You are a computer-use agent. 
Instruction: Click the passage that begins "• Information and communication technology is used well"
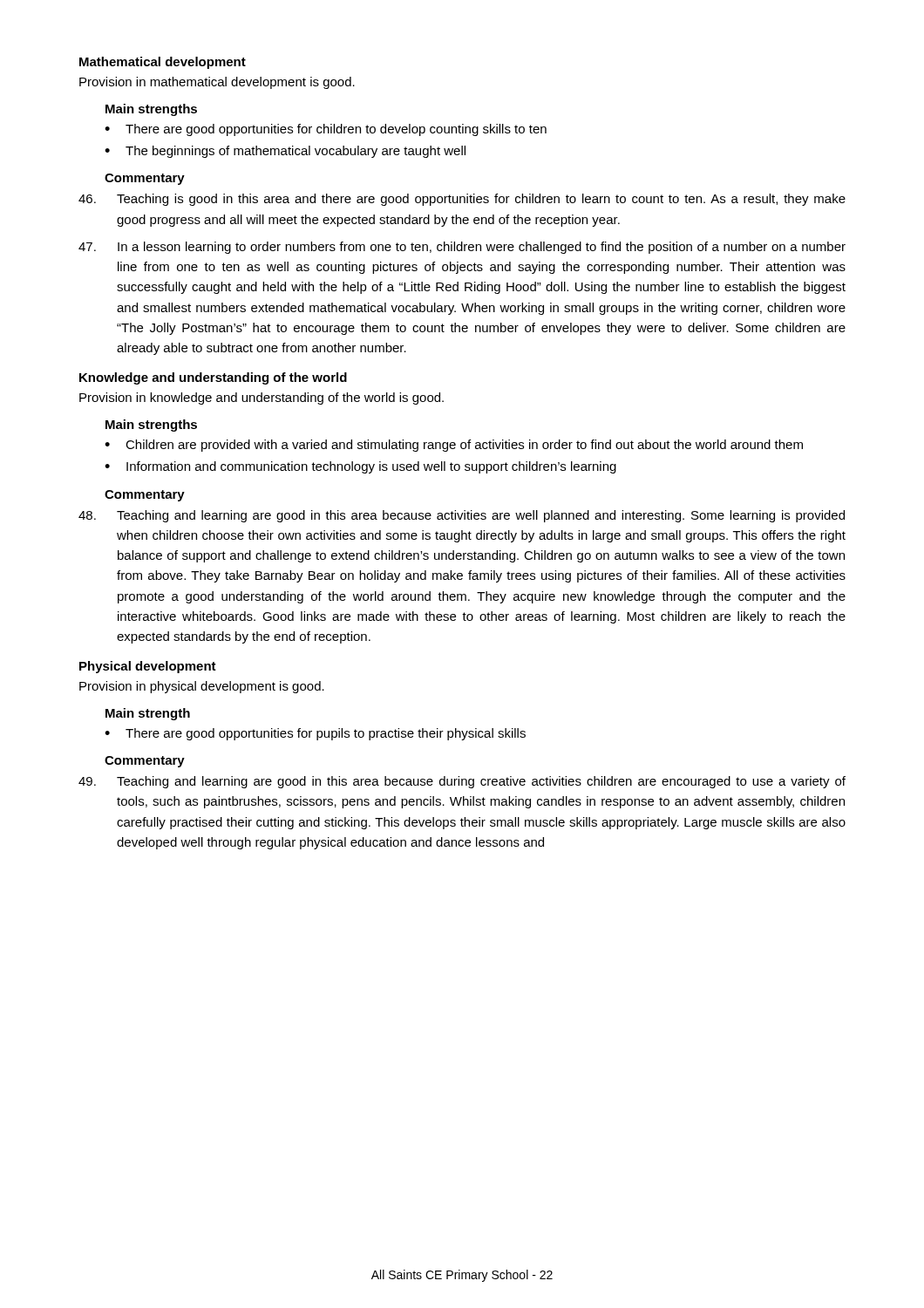(361, 467)
